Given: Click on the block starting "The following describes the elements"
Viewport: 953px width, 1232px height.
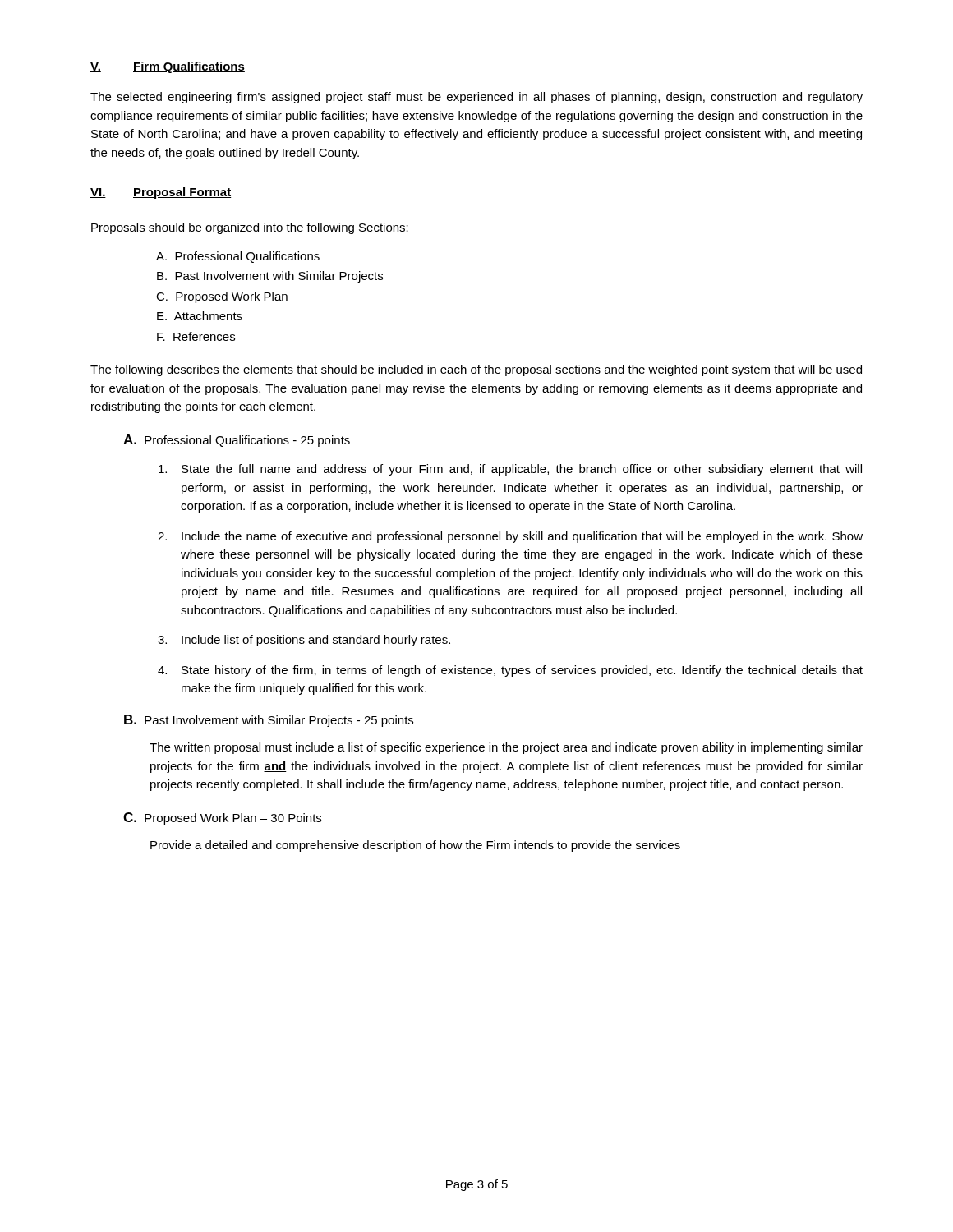Looking at the screenshot, I should 476,388.
